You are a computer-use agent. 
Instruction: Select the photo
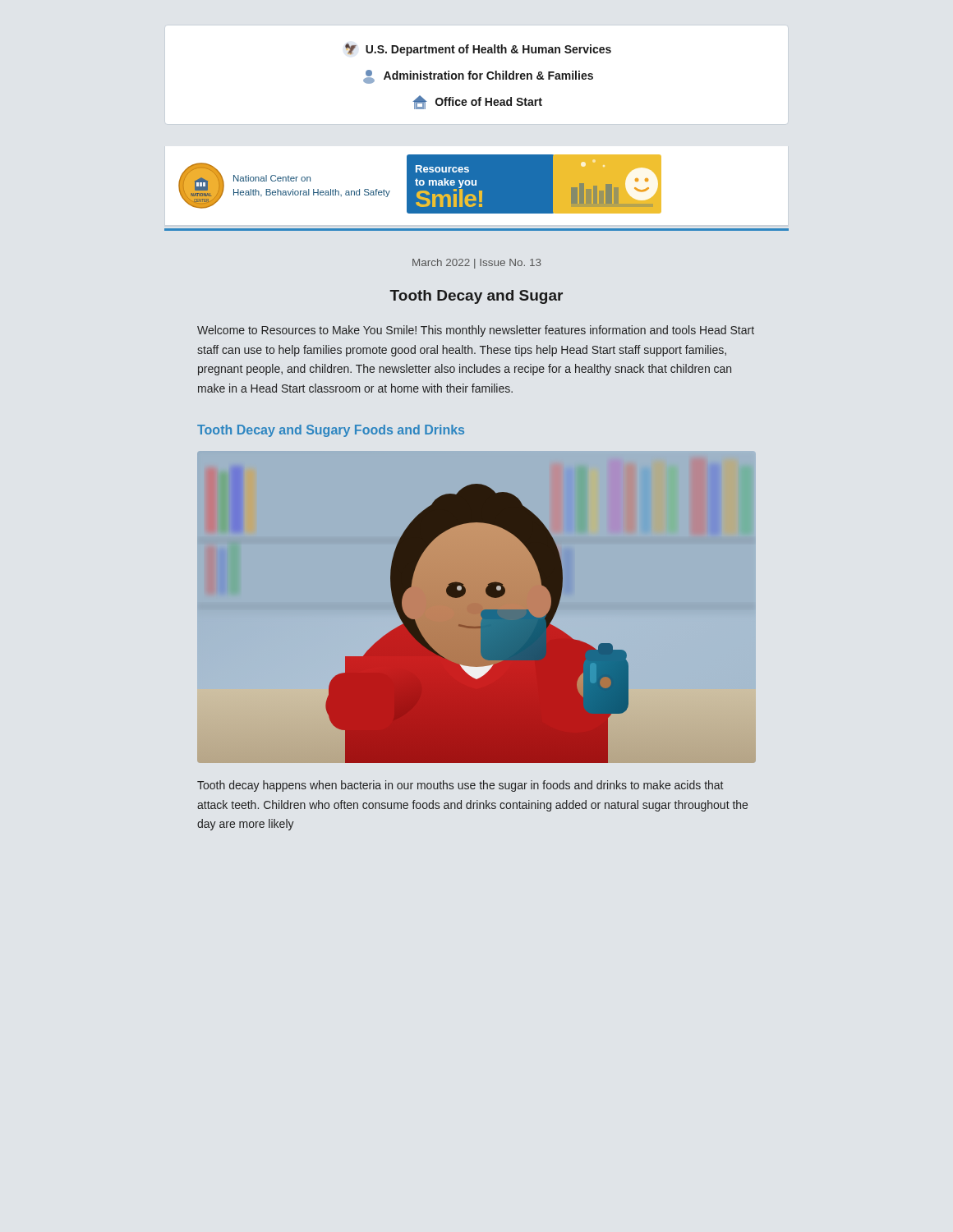[476, 607]
